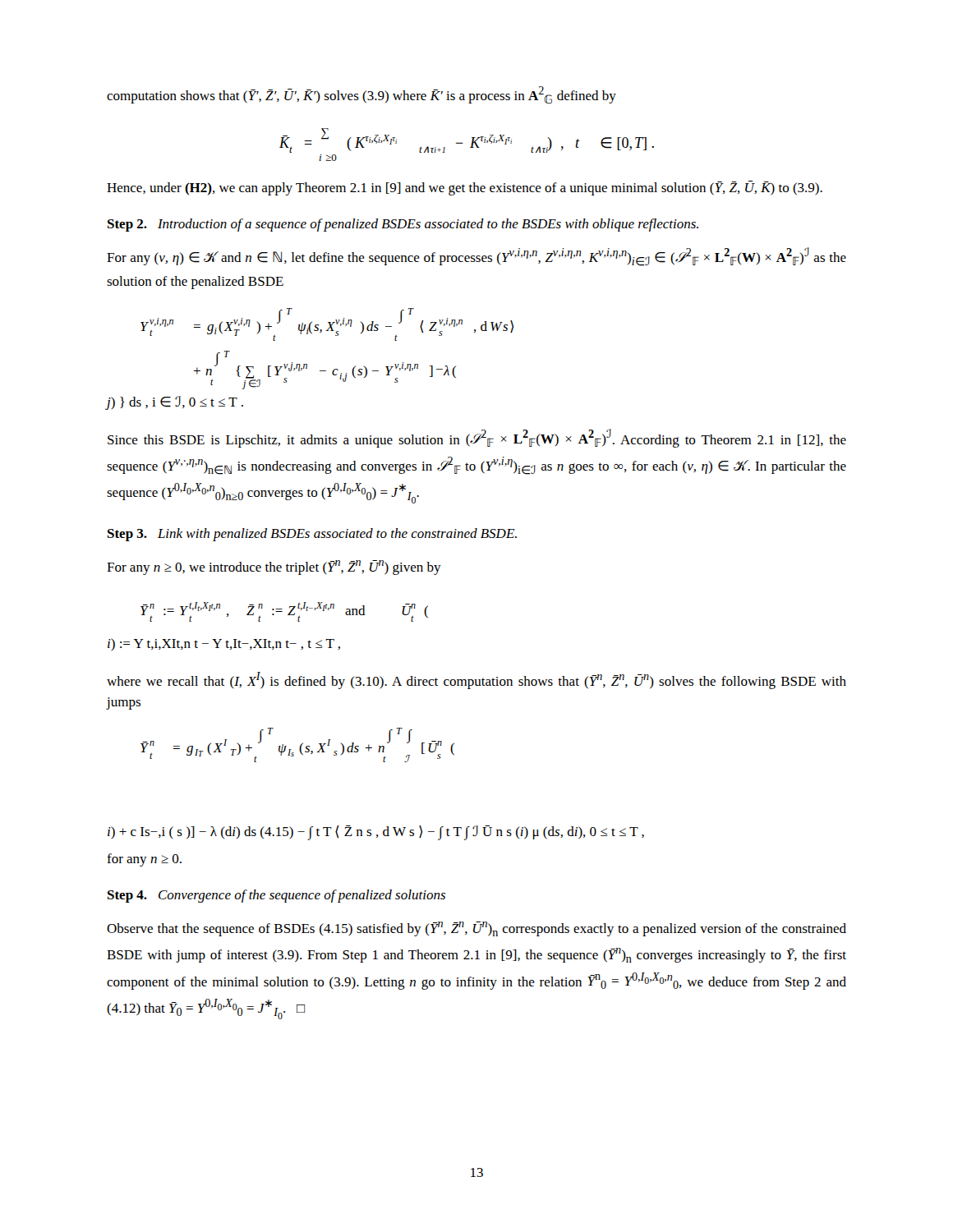The width and height of the screenshot is (953, 1232).
Task: Point to the section header beginning "Step 2. Introduction"
Action: (x=476, y=224)
